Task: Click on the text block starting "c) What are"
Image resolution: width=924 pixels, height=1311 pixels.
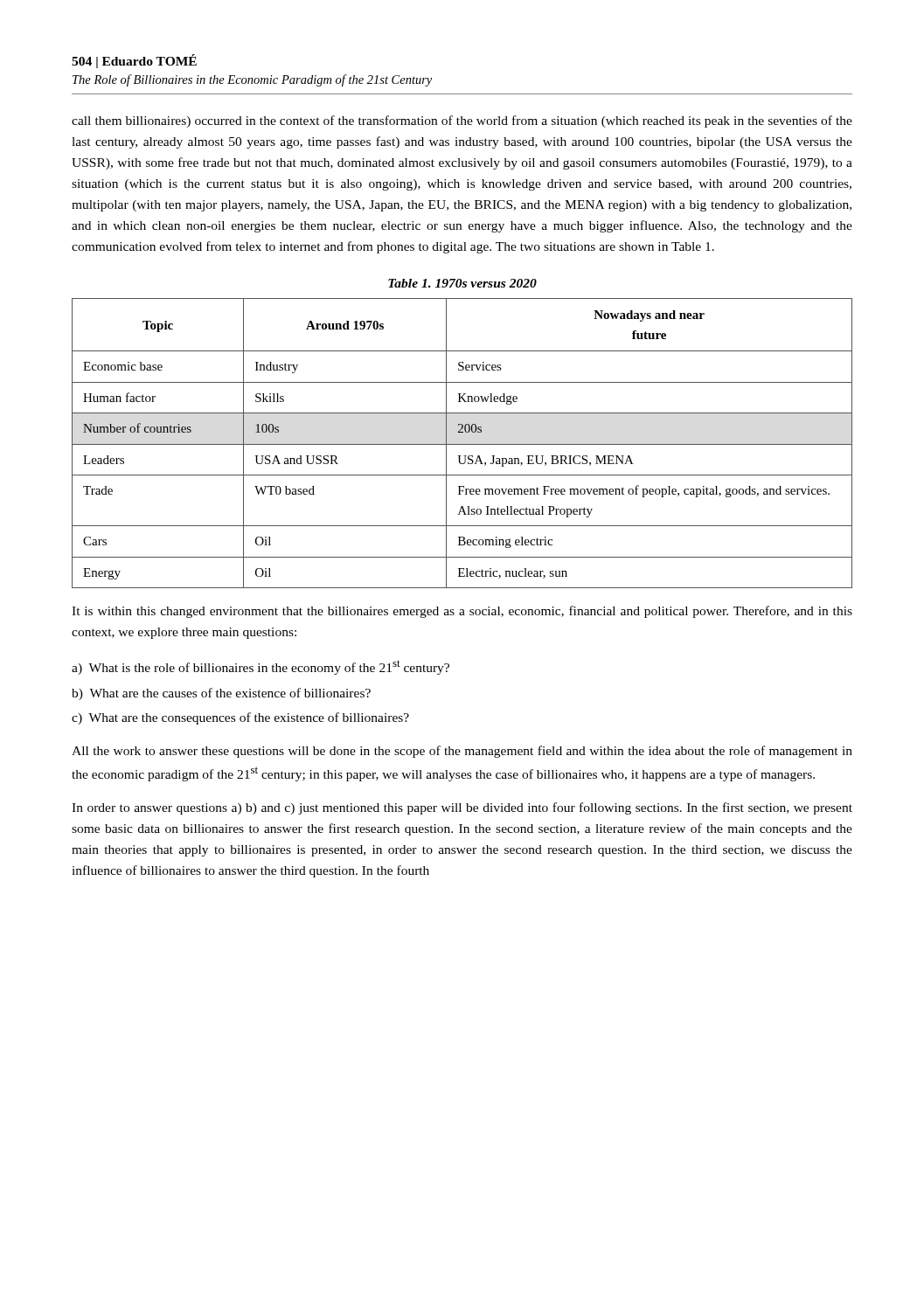Action: click(x=240, y=717)
